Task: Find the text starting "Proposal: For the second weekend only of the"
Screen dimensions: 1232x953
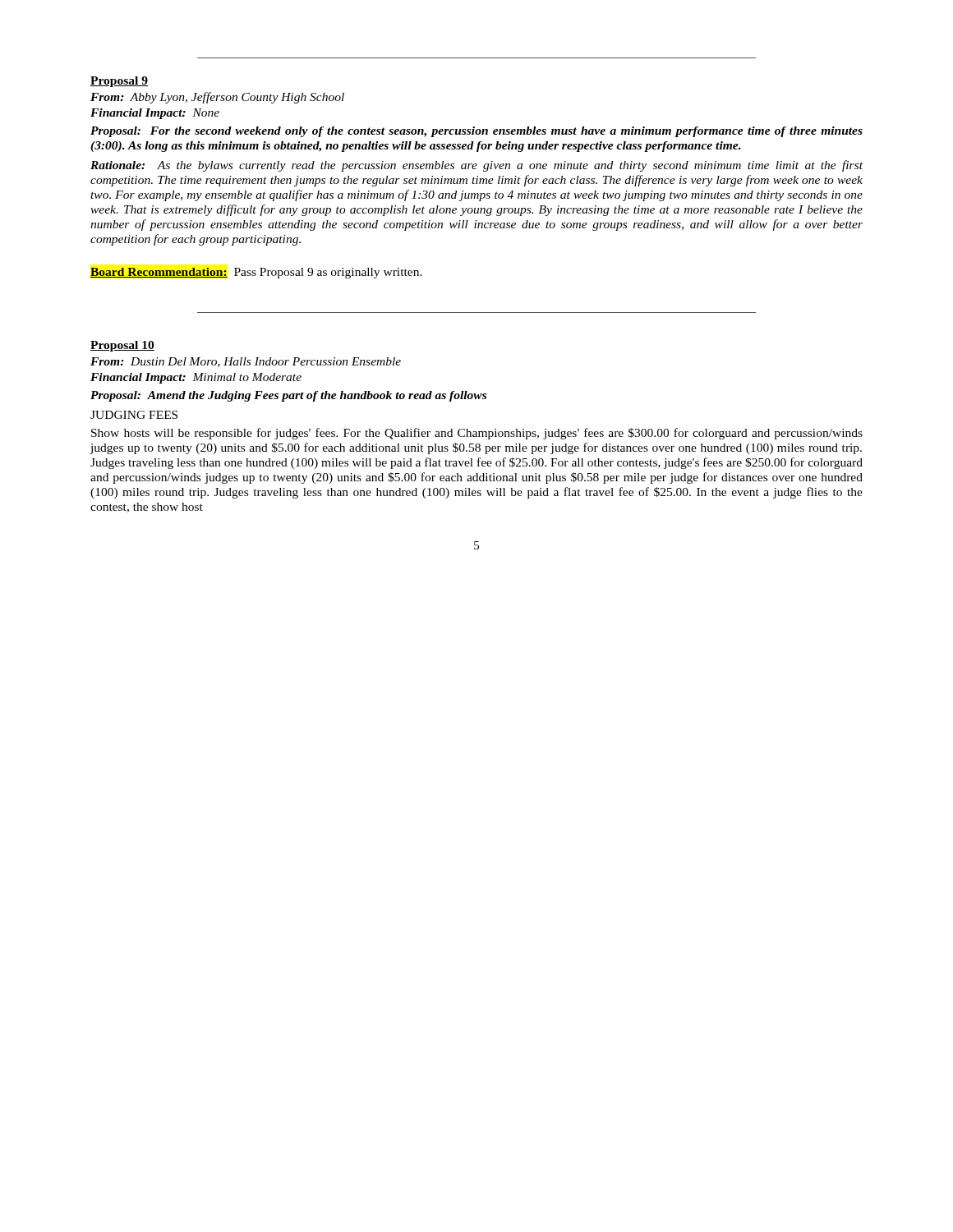Action: tap(476, 138)
